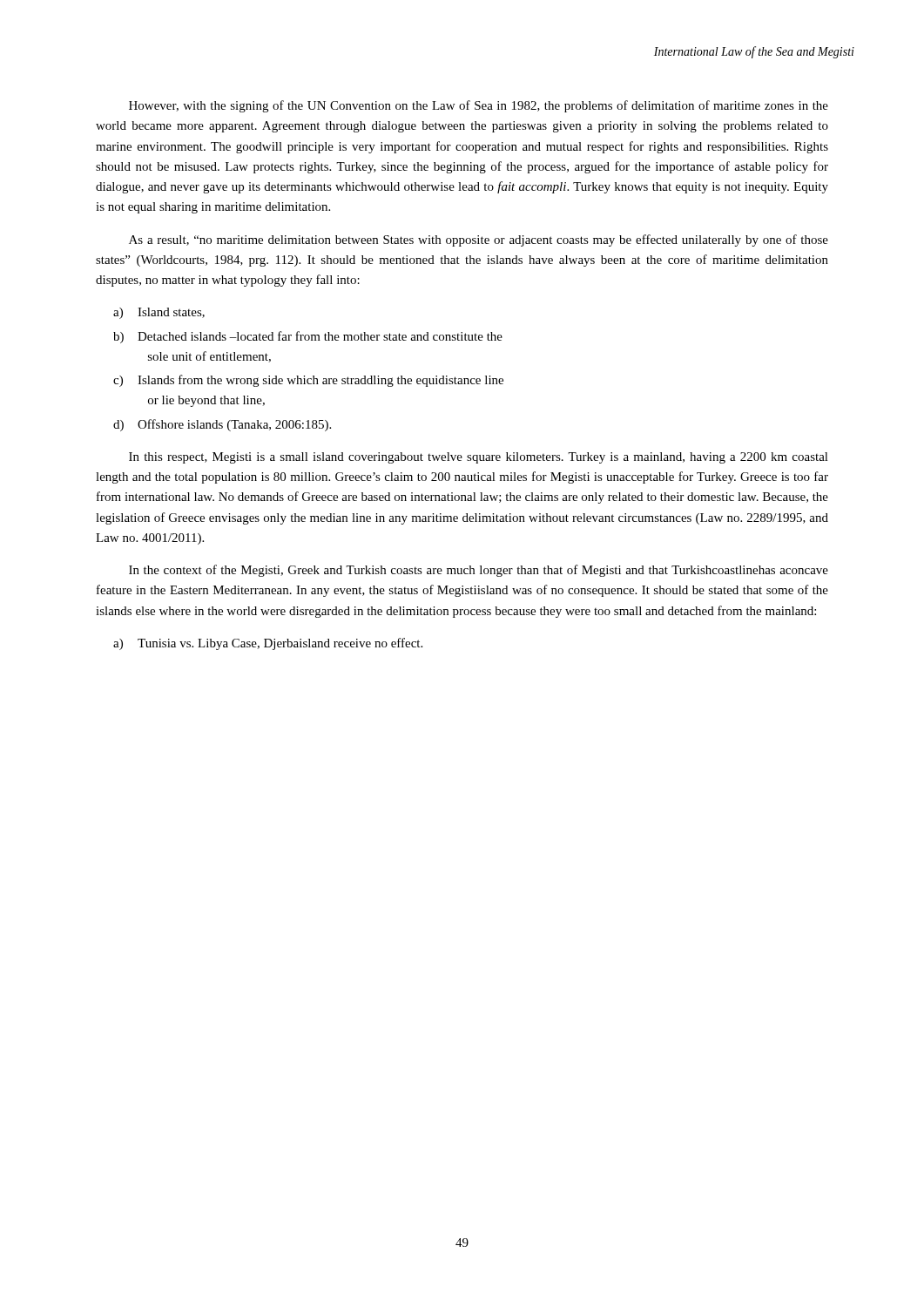Locate the text block containing "As a result,"
Viewport: 924px width, 1307px height.
point(462,259)
